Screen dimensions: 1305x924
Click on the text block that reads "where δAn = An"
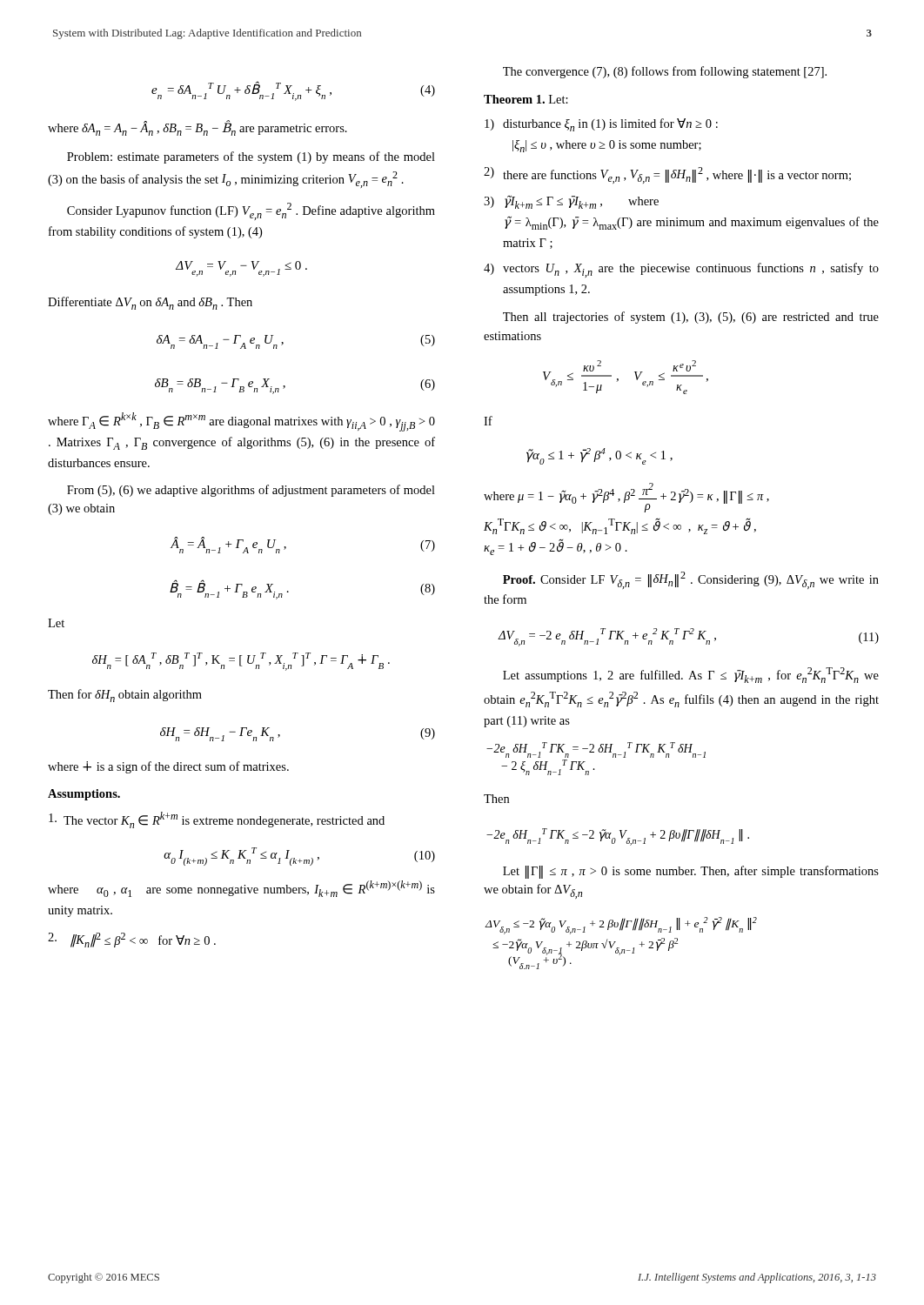(198, 129)
